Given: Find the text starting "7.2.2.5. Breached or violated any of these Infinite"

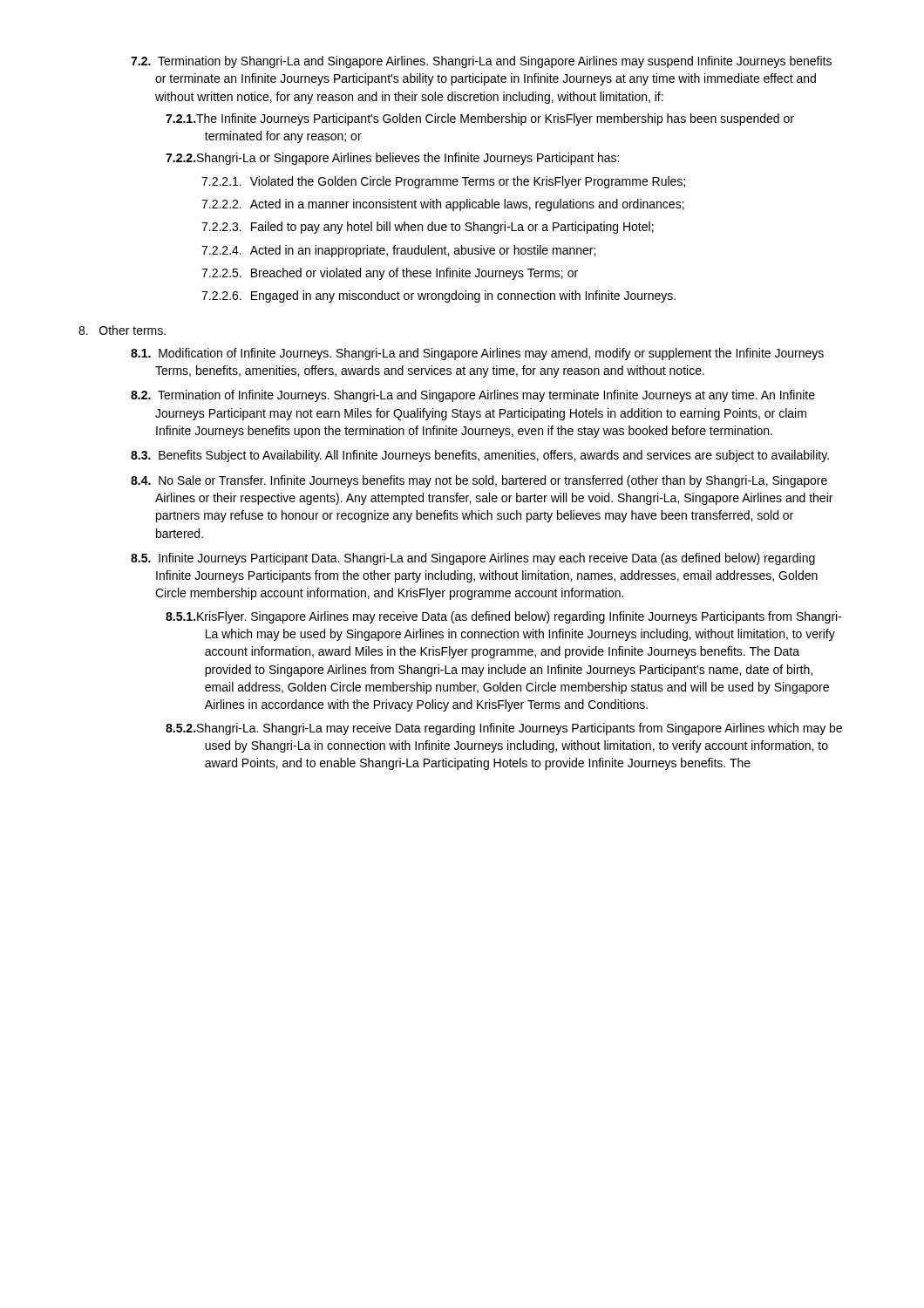Looking at the screenshot, I should coord(390,273).
